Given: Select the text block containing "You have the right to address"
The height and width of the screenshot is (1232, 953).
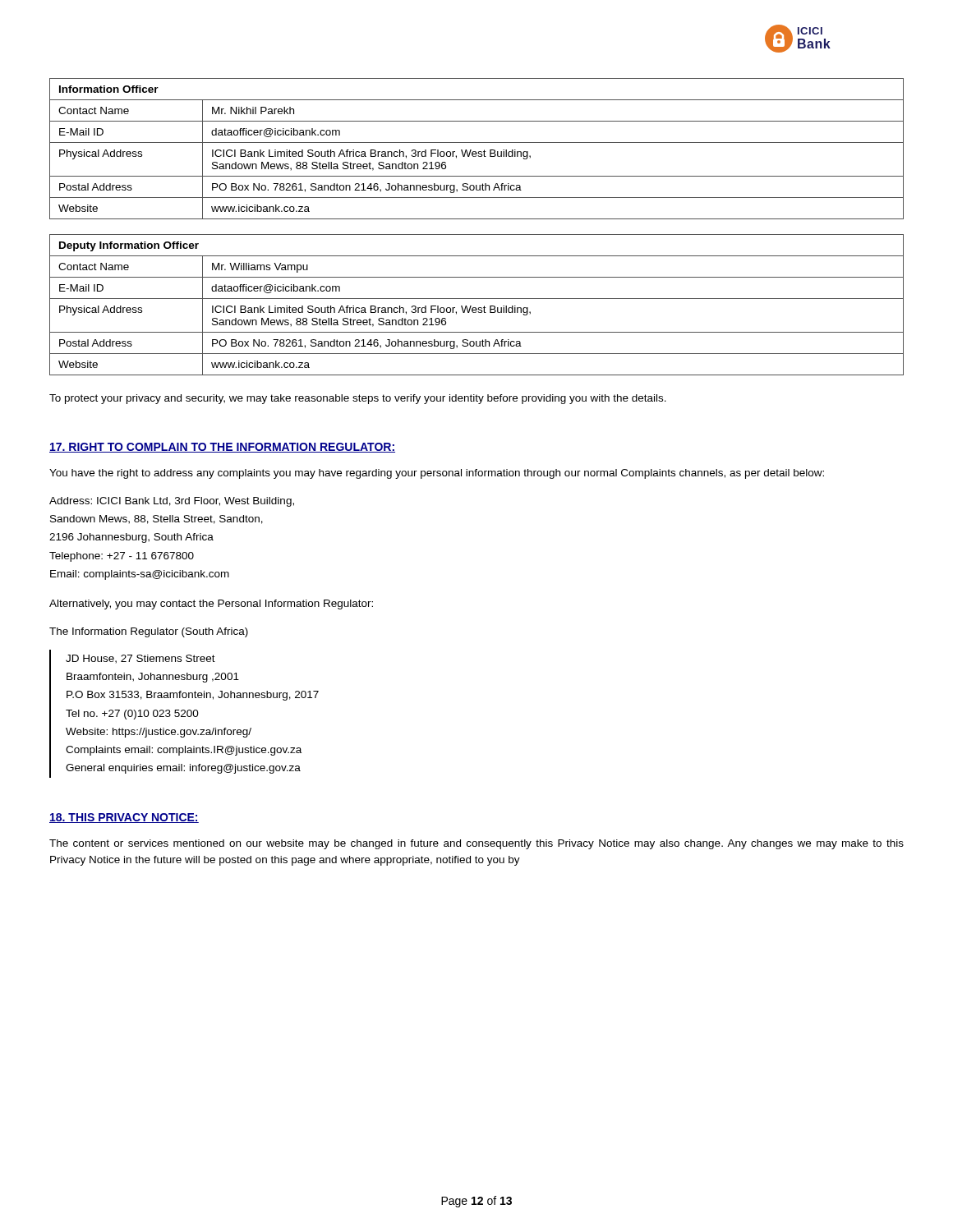Looking at the screenshot, I should [437, 473].
